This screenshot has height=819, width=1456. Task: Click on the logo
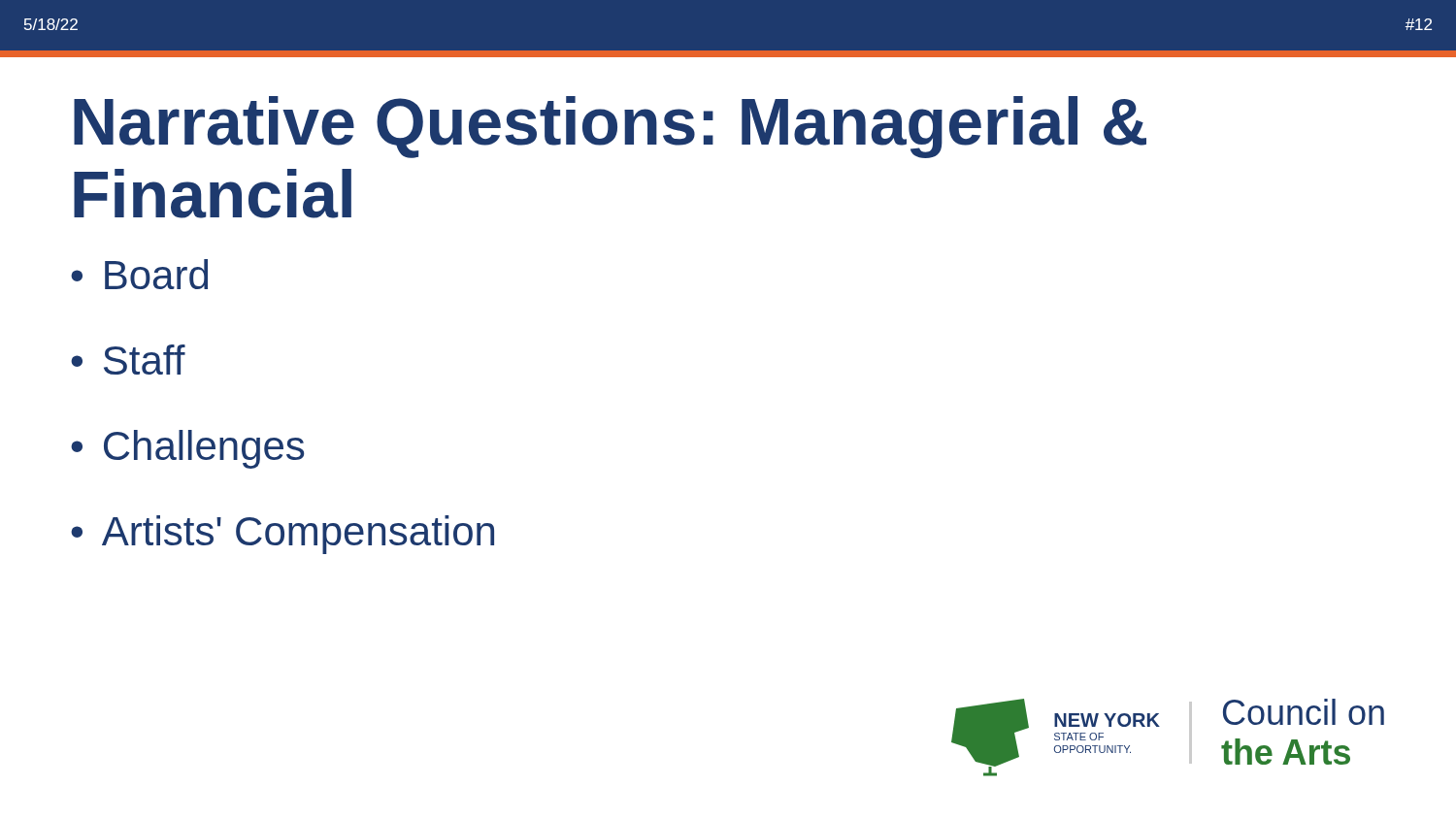[1166, 733]
